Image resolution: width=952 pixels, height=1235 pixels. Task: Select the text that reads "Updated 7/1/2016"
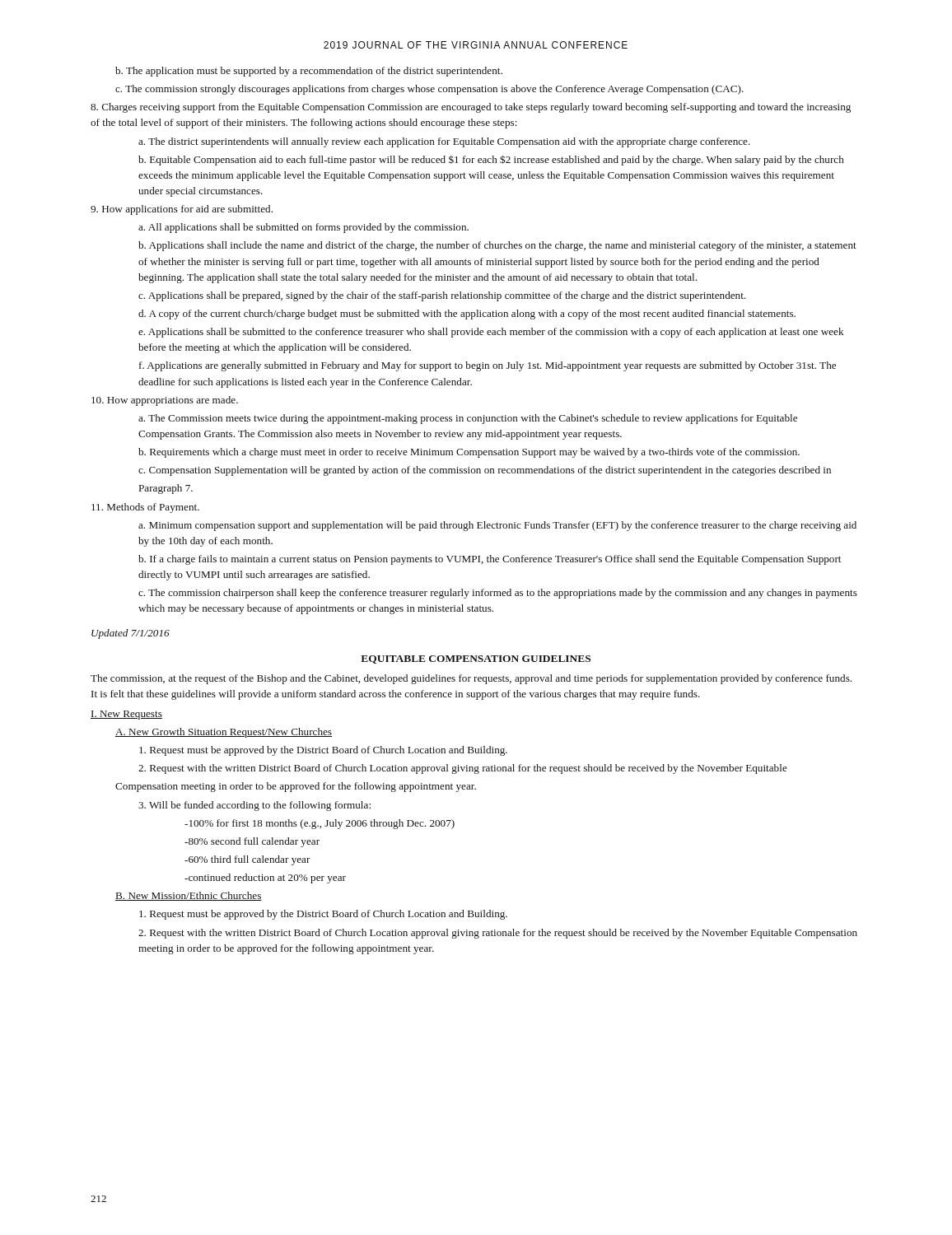(130, 632)
